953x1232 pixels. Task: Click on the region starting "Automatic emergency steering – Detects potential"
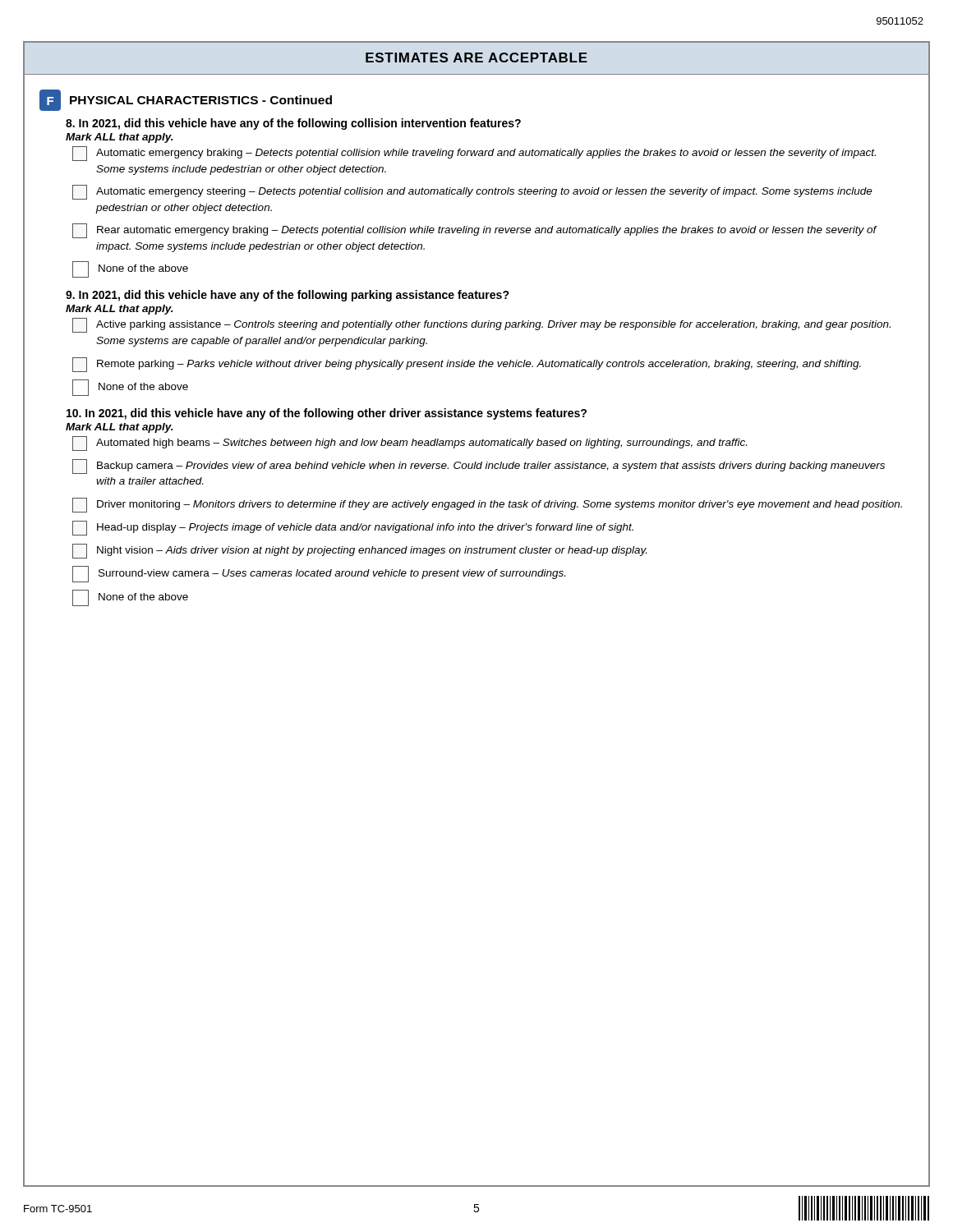click(488, 199)
